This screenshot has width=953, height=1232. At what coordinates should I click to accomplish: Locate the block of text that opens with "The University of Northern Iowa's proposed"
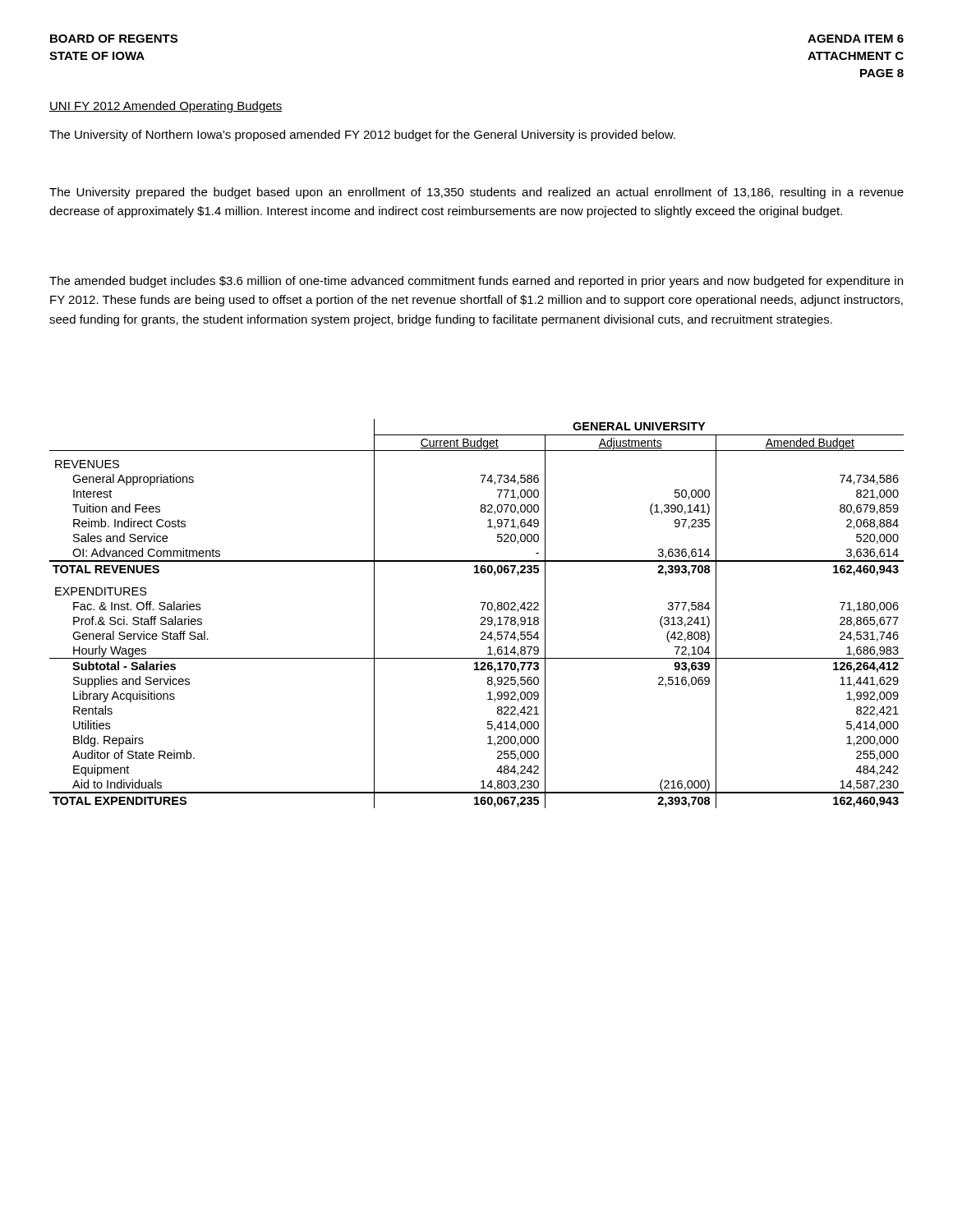[x=363, y=134]
